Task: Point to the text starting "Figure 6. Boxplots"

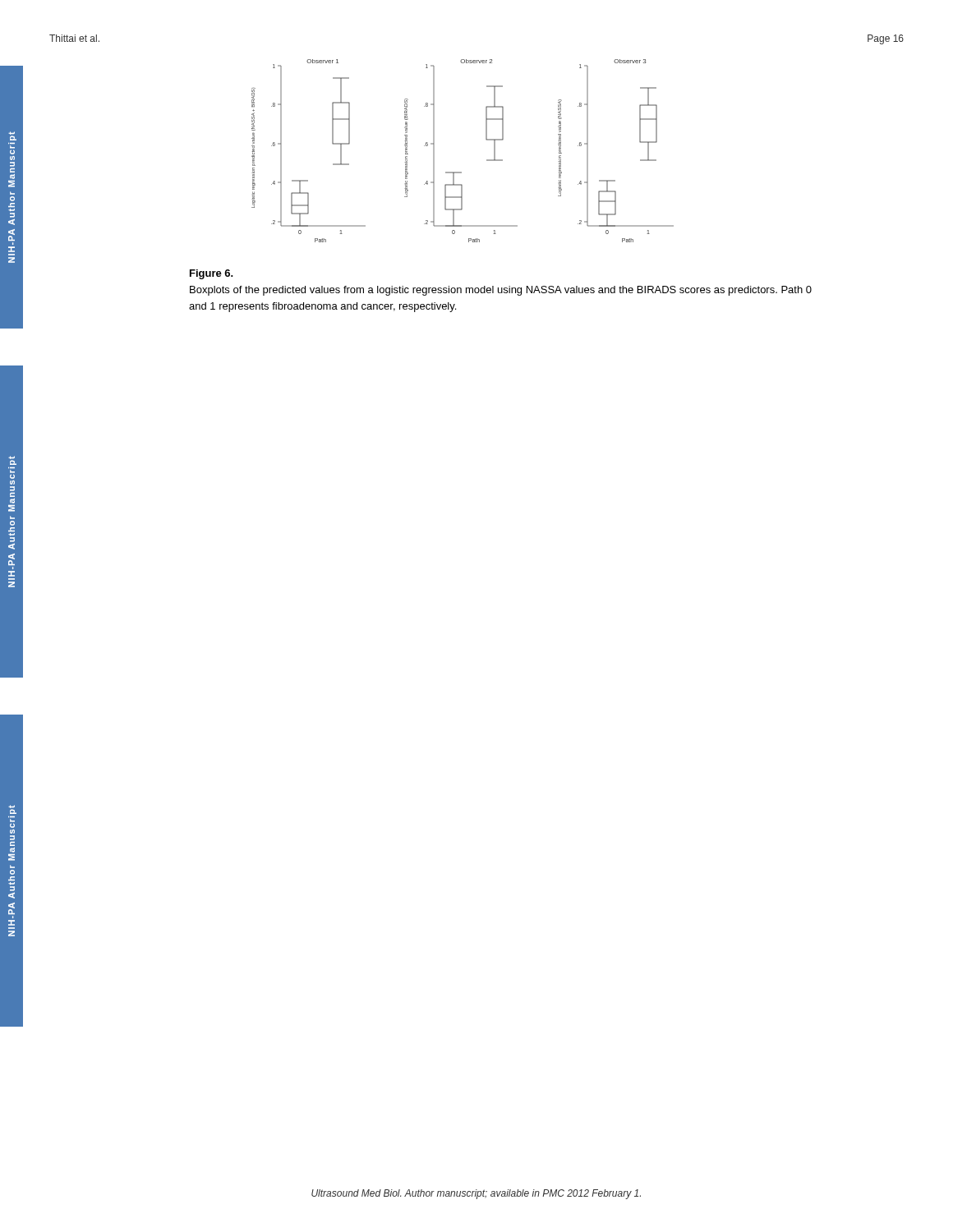Action: (x=501, y=291)
